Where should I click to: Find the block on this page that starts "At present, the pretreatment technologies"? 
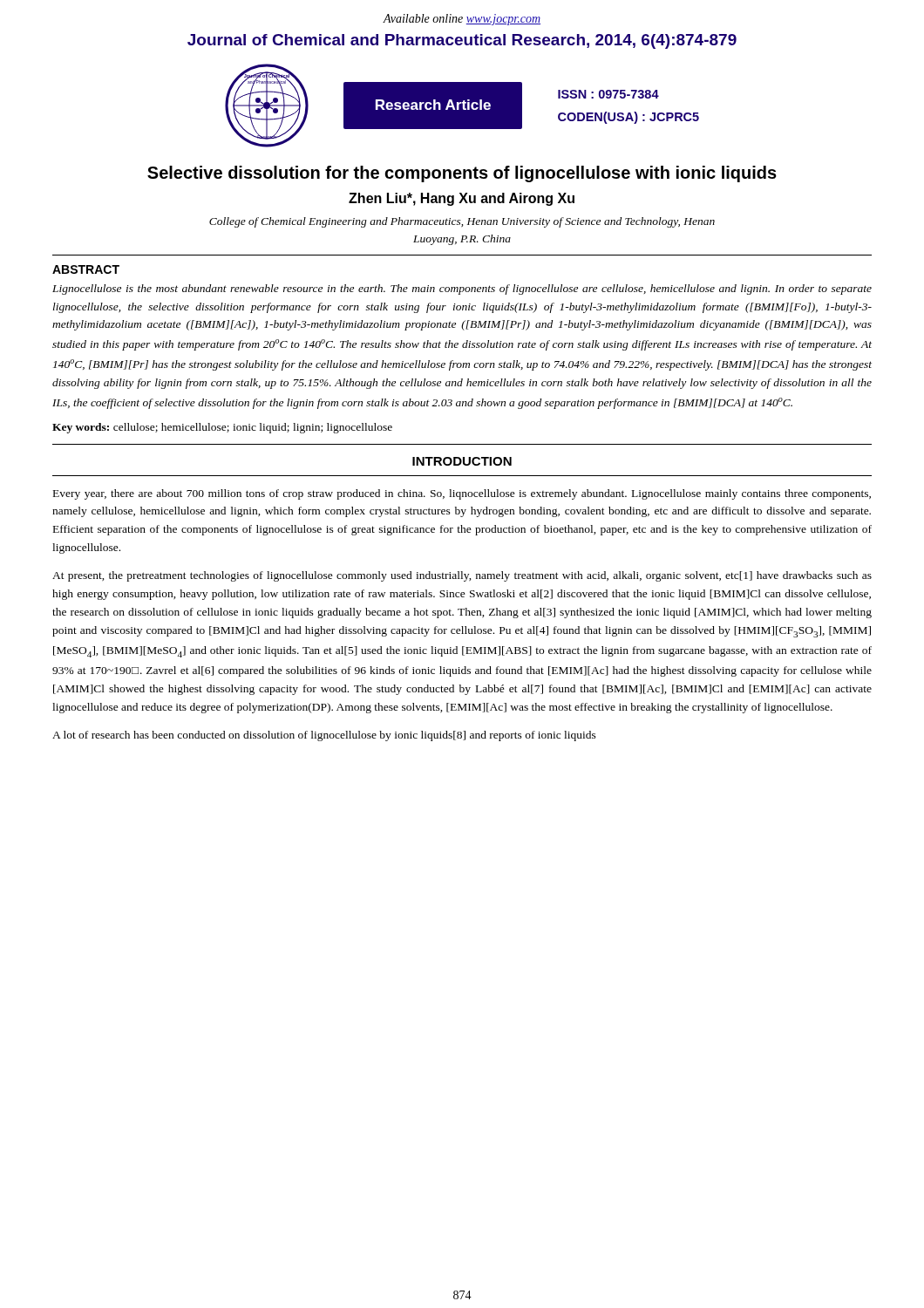tap(462, 641)
